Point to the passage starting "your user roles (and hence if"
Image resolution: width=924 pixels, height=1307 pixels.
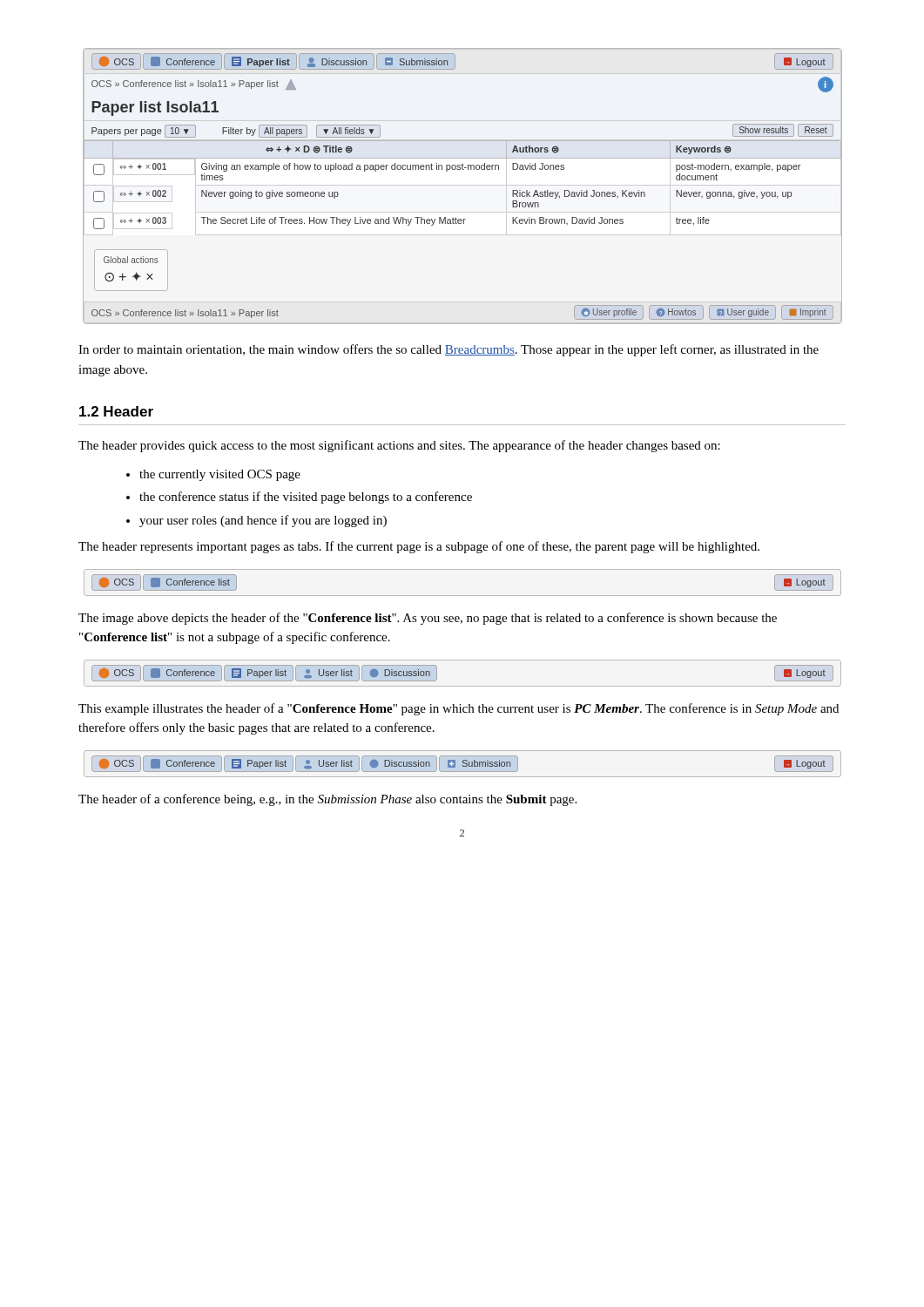point(263,520)
